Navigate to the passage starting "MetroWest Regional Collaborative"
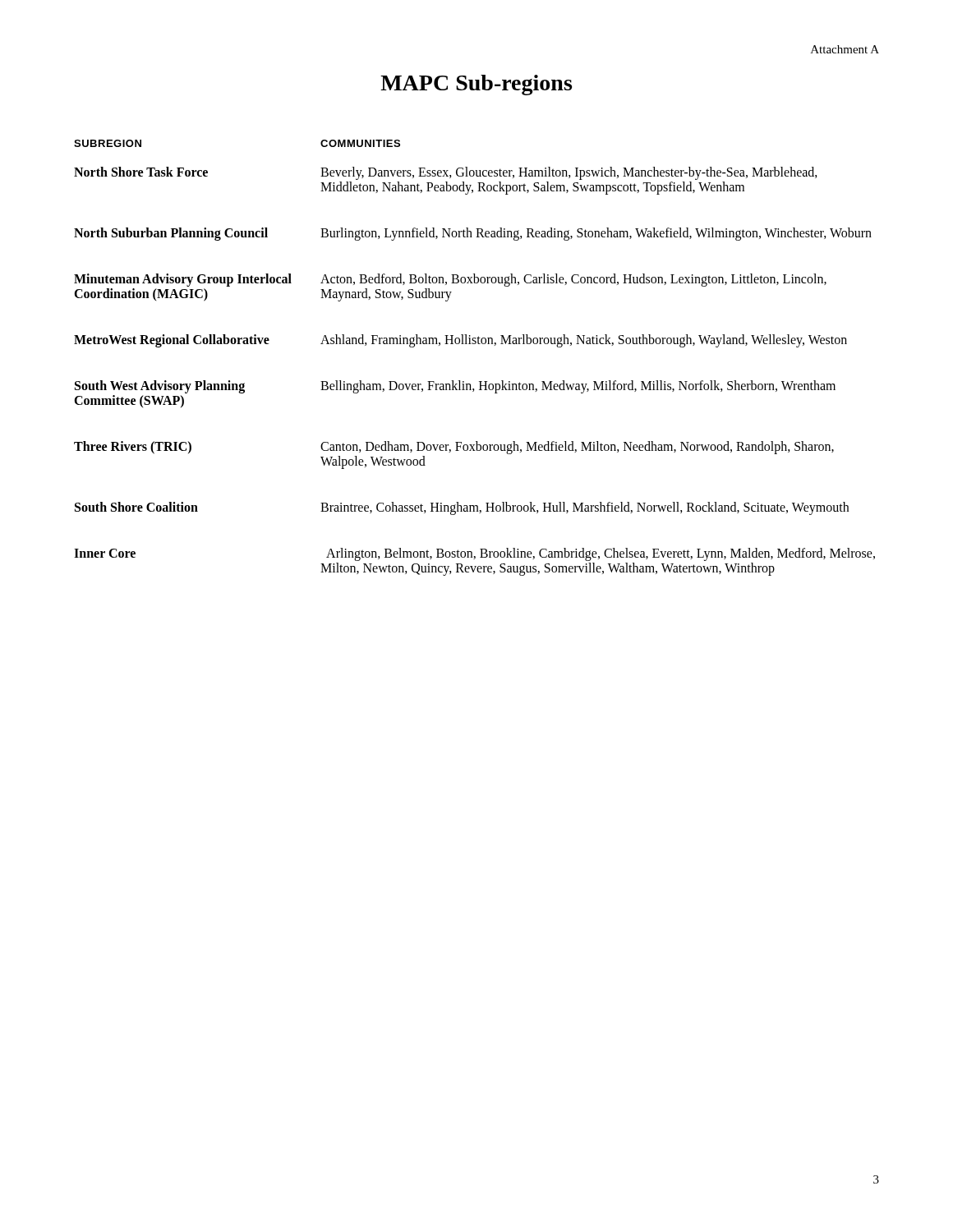 [x=172, y=340]
